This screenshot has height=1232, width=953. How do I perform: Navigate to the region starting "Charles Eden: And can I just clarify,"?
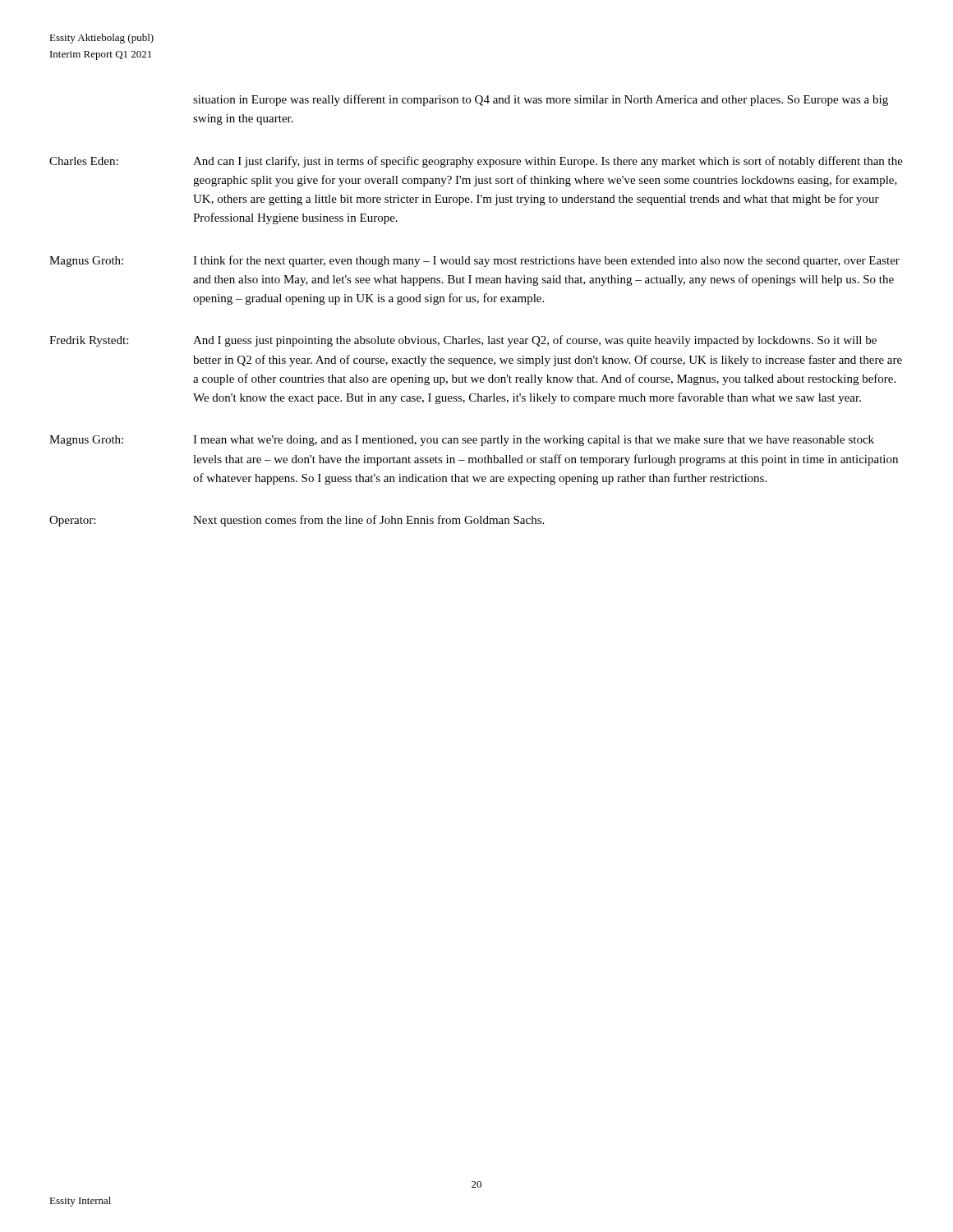(476, 190)
